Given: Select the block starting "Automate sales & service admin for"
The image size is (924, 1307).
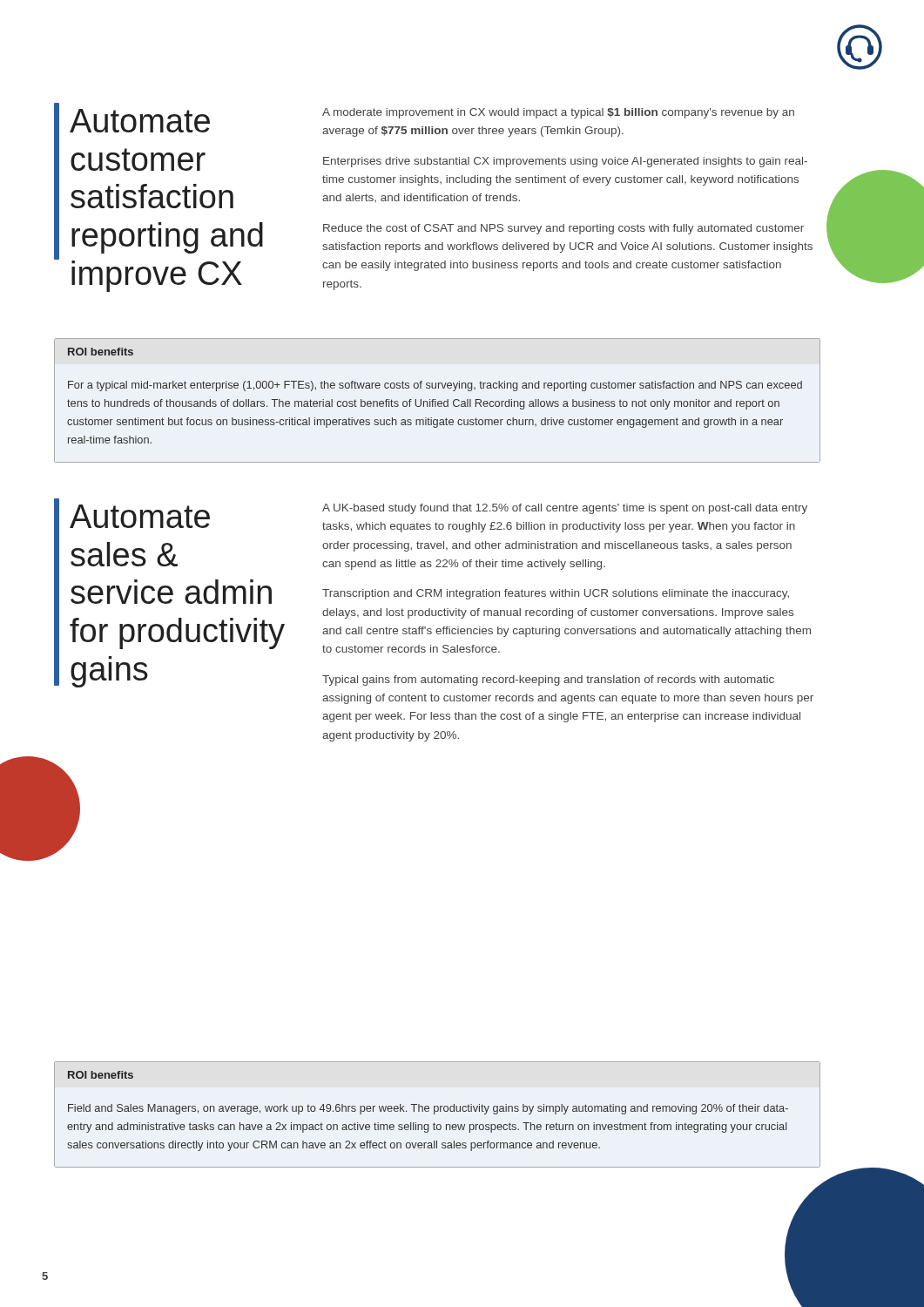Looking at the screenshot, I should click(181, 594).
